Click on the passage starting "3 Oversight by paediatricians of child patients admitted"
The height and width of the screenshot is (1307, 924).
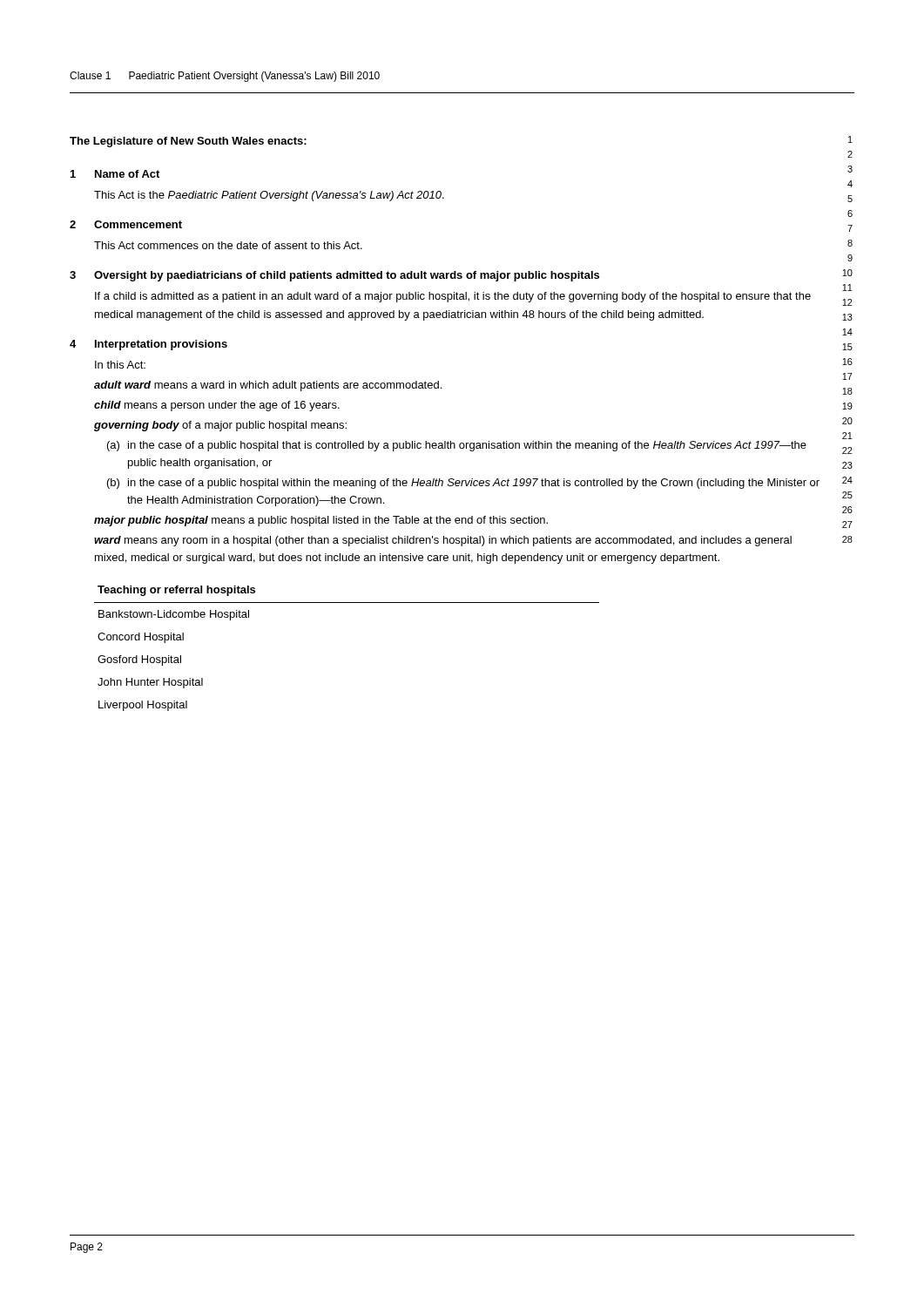point(335,276)
